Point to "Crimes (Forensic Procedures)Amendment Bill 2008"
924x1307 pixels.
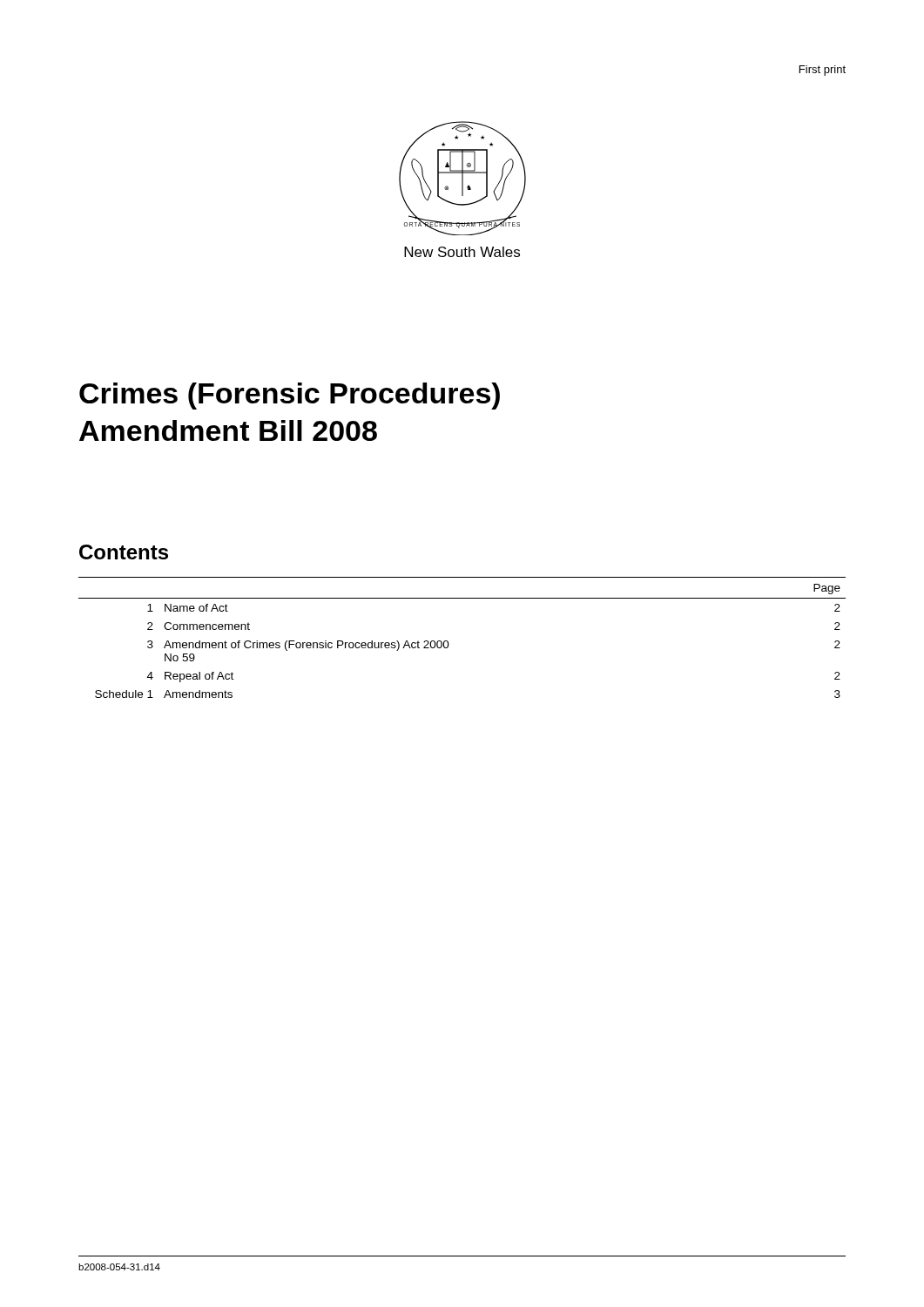(x=462, y=412)
